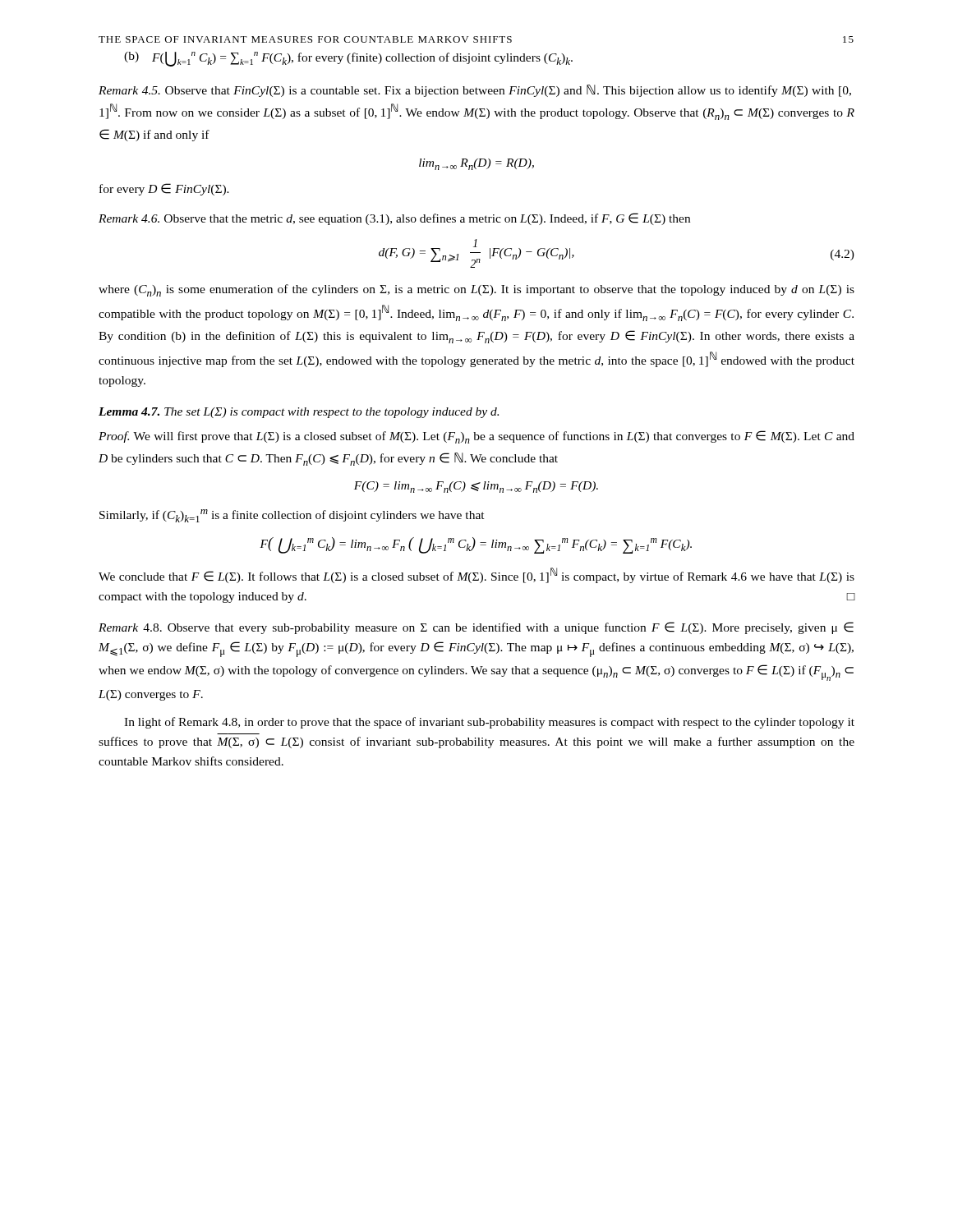This screenshot has height=1232, width=953.
Task: Point to the block beginning "In light of Remark 4.8, in order"
Action: click(476, 742)
